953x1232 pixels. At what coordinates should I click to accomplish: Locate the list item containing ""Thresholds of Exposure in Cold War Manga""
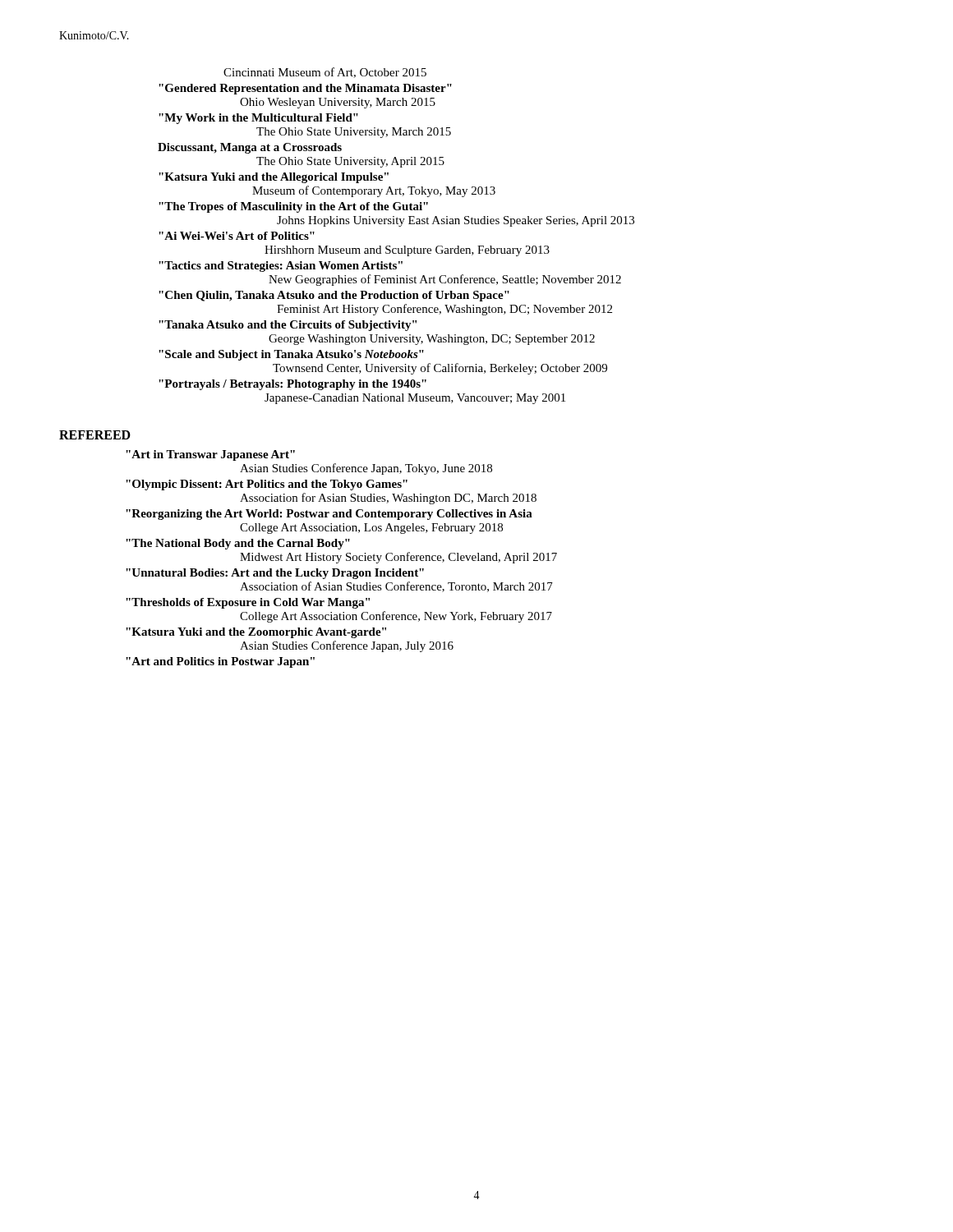[509, 609]
